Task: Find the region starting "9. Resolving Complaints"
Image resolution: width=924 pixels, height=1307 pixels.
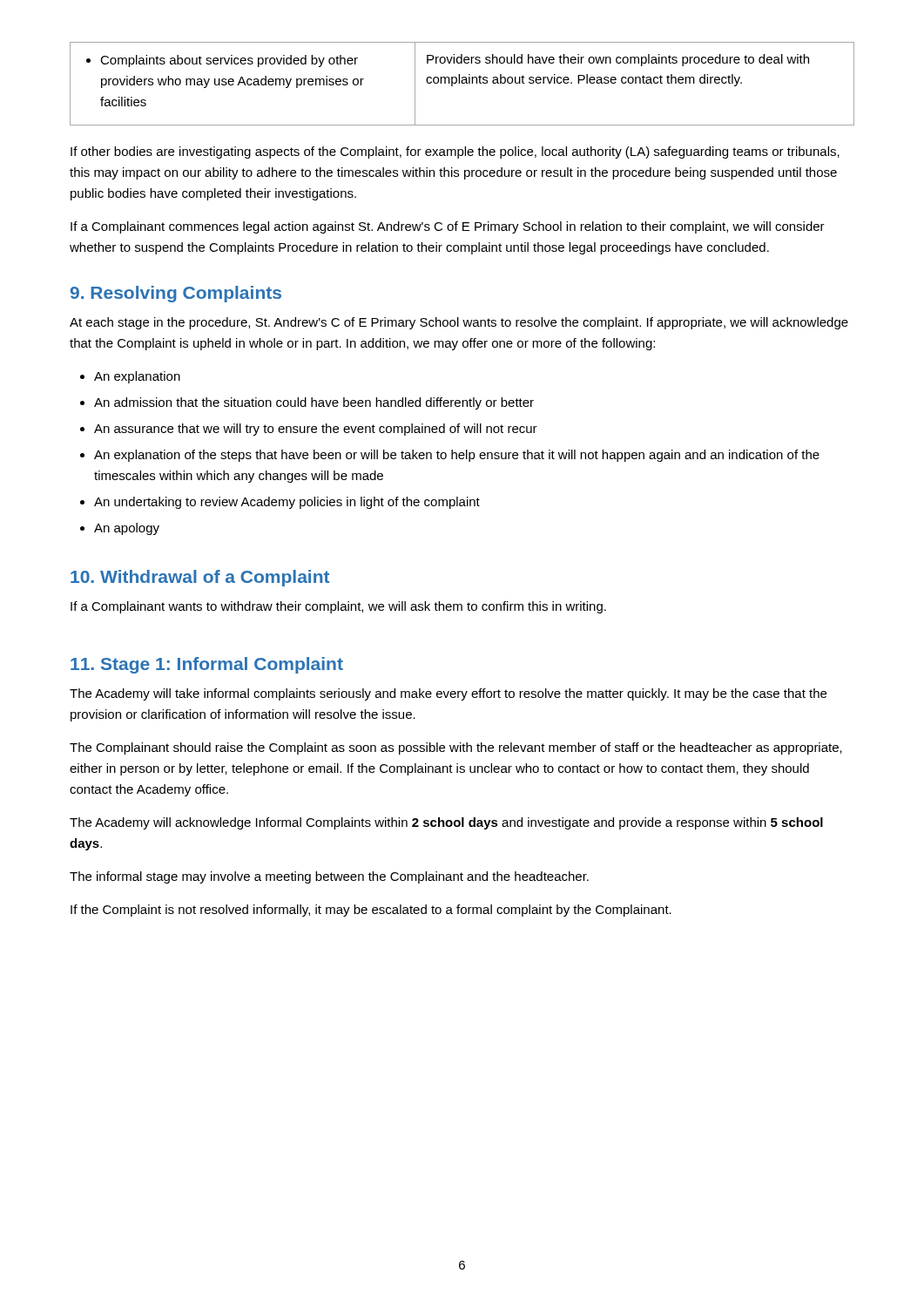Action: pos(176,292)
